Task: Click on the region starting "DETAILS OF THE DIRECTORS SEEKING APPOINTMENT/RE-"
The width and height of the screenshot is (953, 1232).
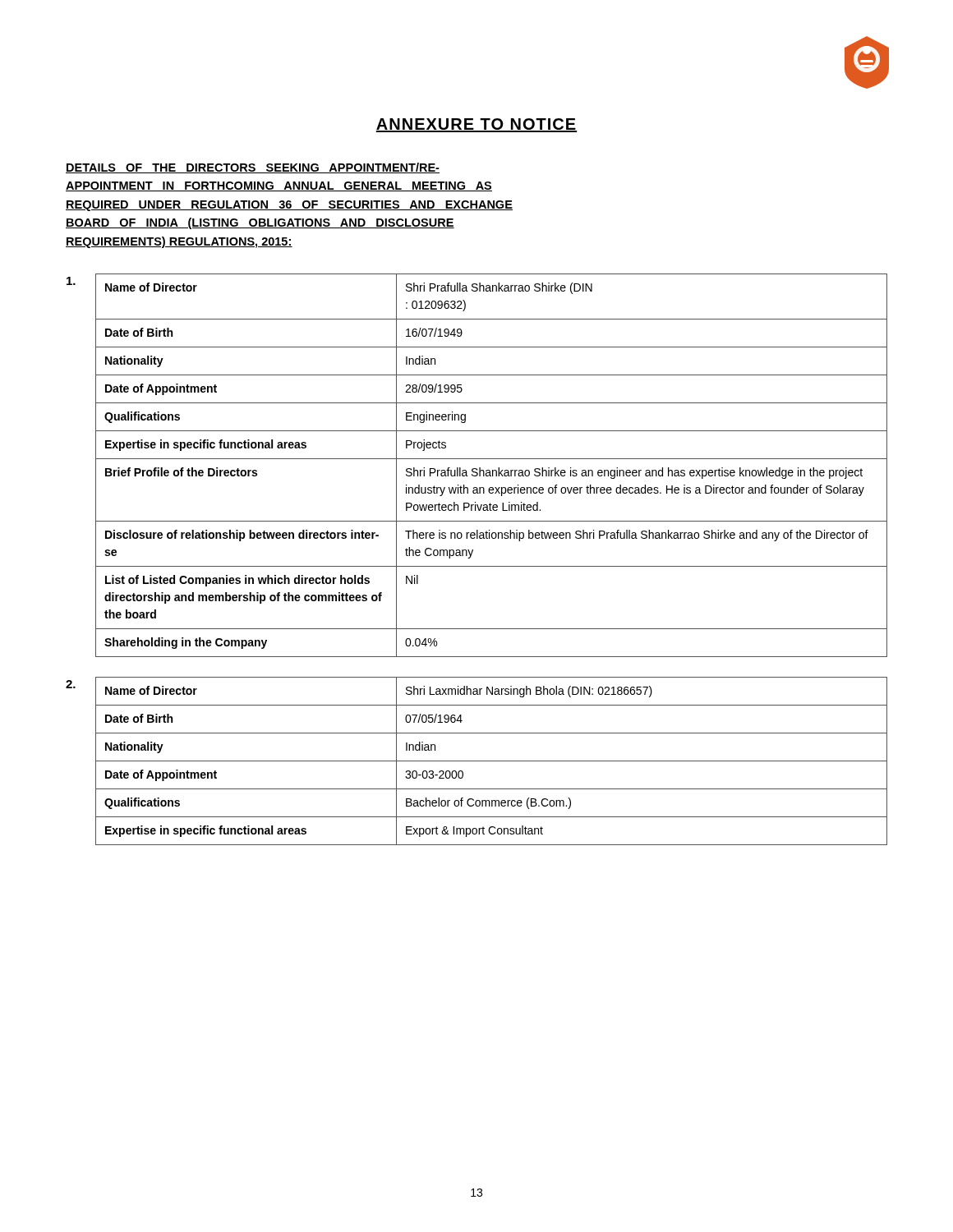Action: click(x=476, y=205)
